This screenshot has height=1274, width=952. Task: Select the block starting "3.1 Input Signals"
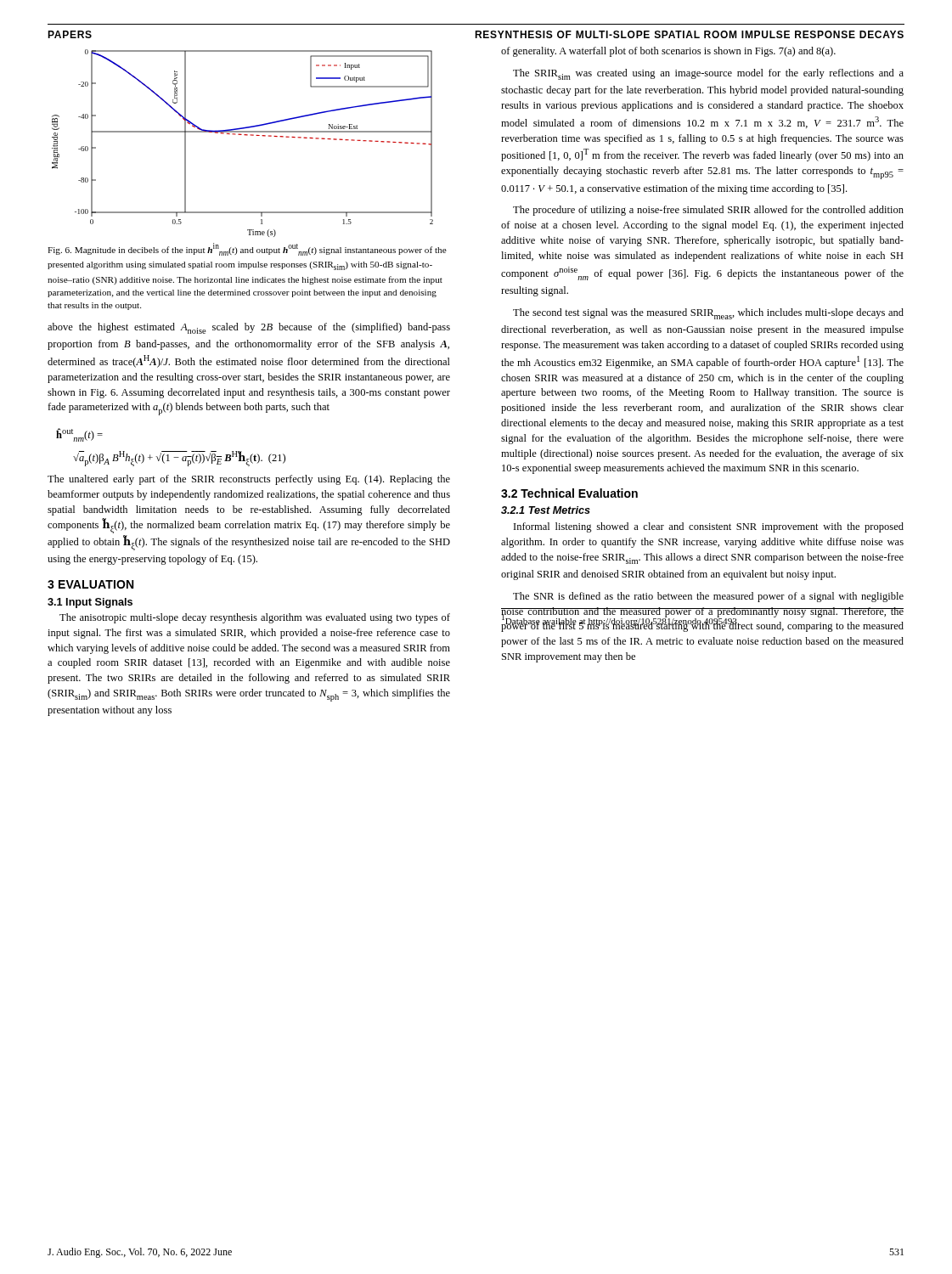coord(90,602)
